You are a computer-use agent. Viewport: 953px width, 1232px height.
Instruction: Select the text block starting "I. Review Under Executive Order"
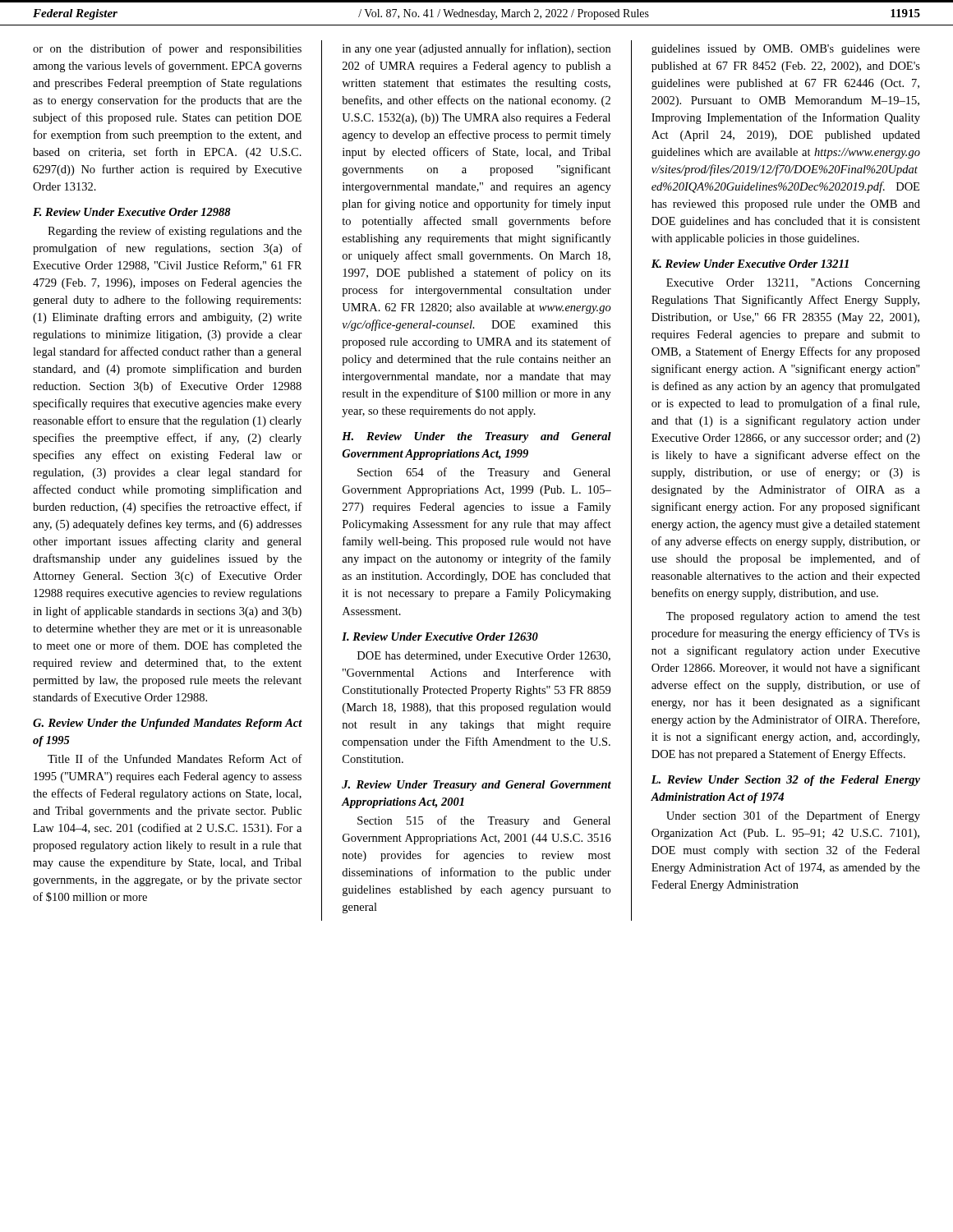[x=476, y=637]
